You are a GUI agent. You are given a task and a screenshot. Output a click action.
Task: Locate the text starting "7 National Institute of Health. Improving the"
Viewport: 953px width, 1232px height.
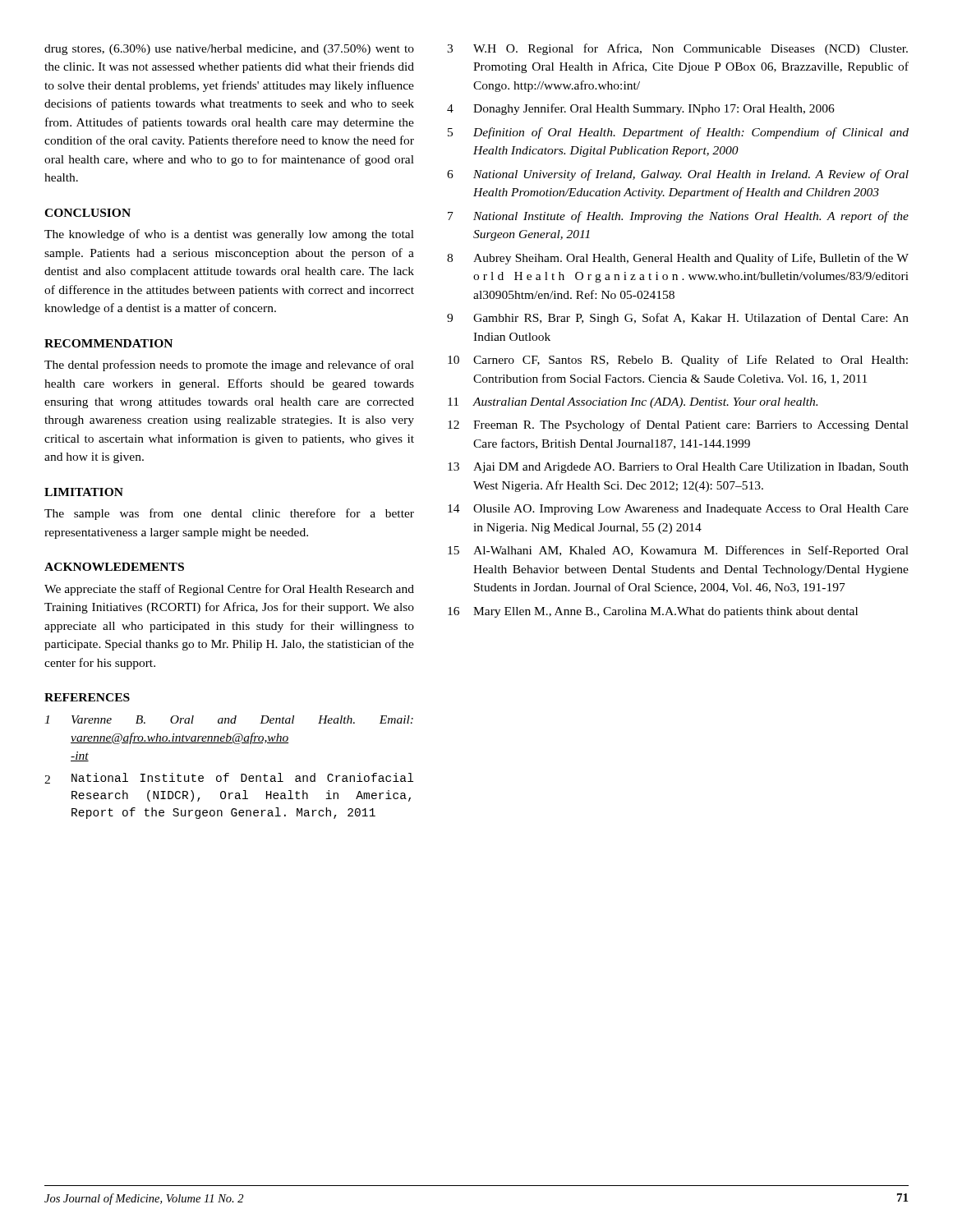(678, 225)
